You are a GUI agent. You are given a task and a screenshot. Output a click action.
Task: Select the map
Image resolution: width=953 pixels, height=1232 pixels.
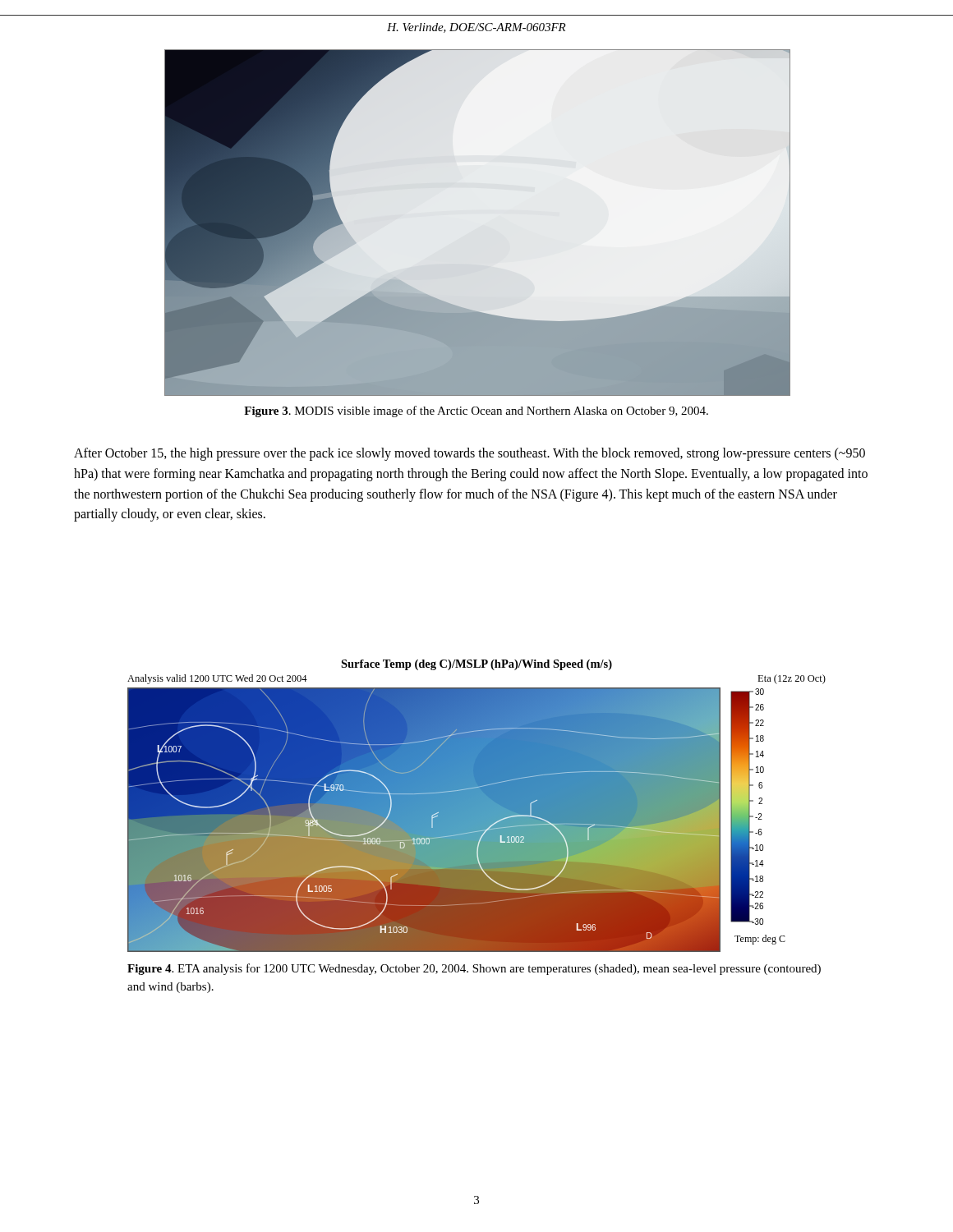click(476, 826)
